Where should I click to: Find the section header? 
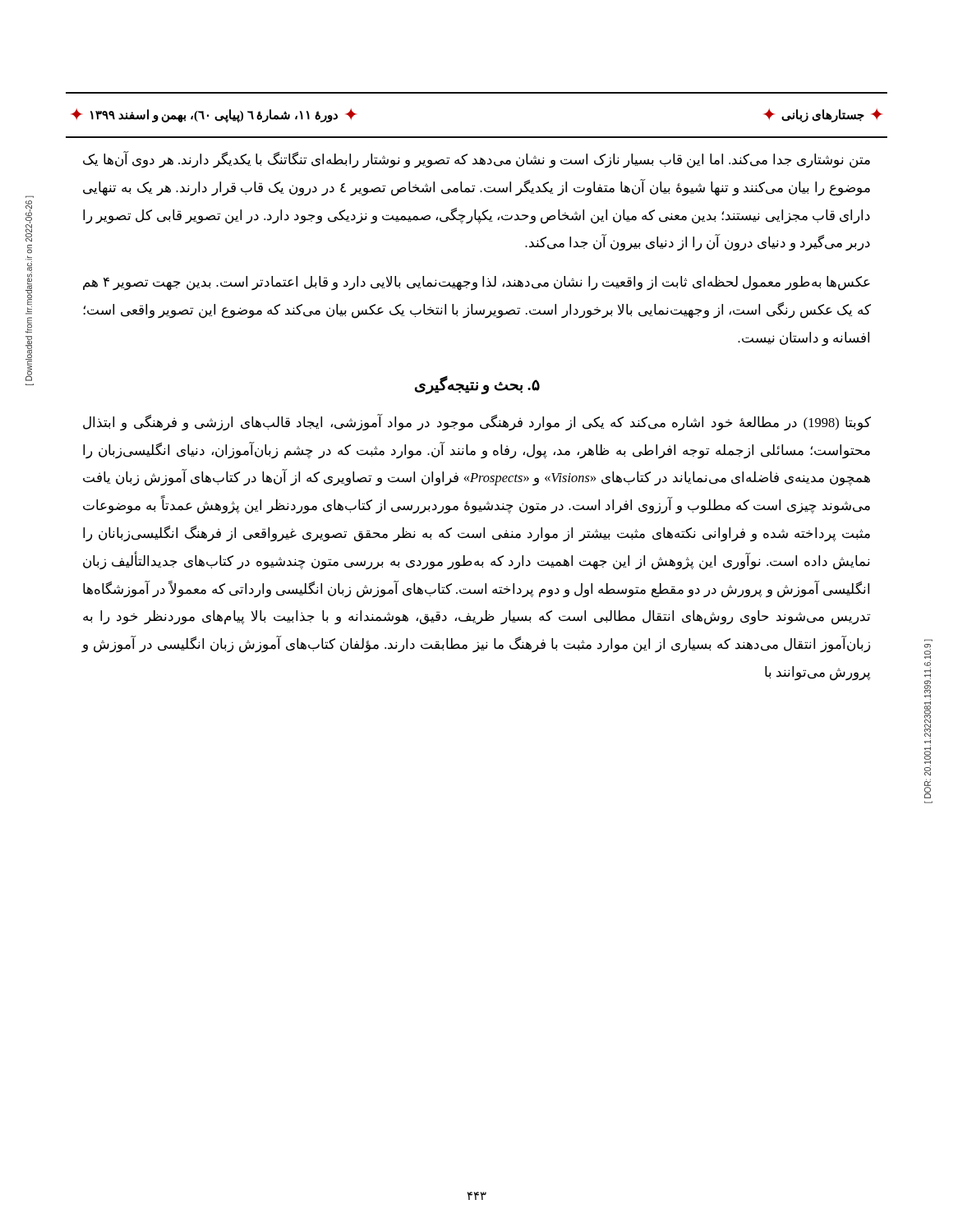[x=476, y=385]
